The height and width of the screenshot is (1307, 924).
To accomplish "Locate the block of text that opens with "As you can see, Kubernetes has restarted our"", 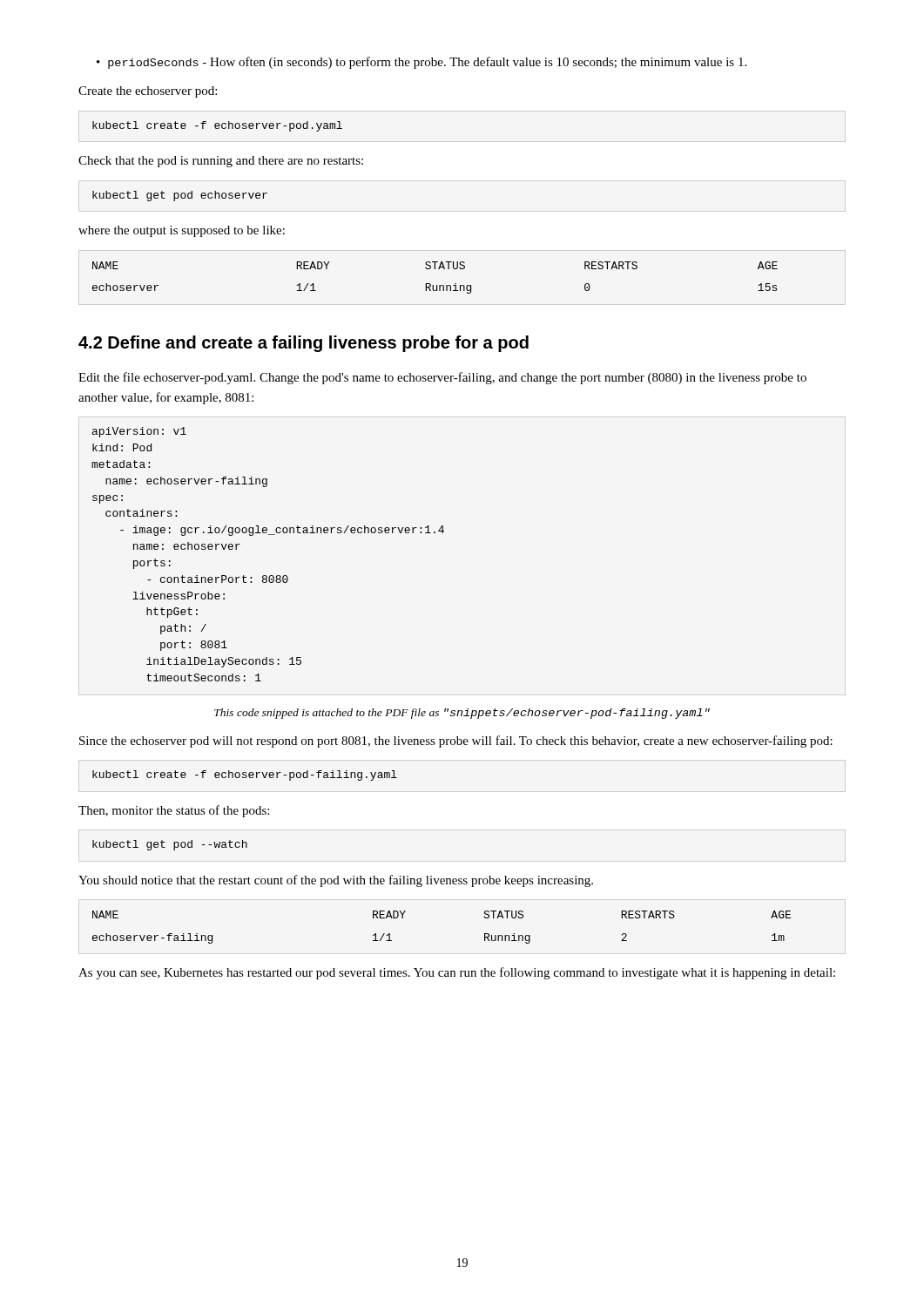I will (x=457, y=973).
